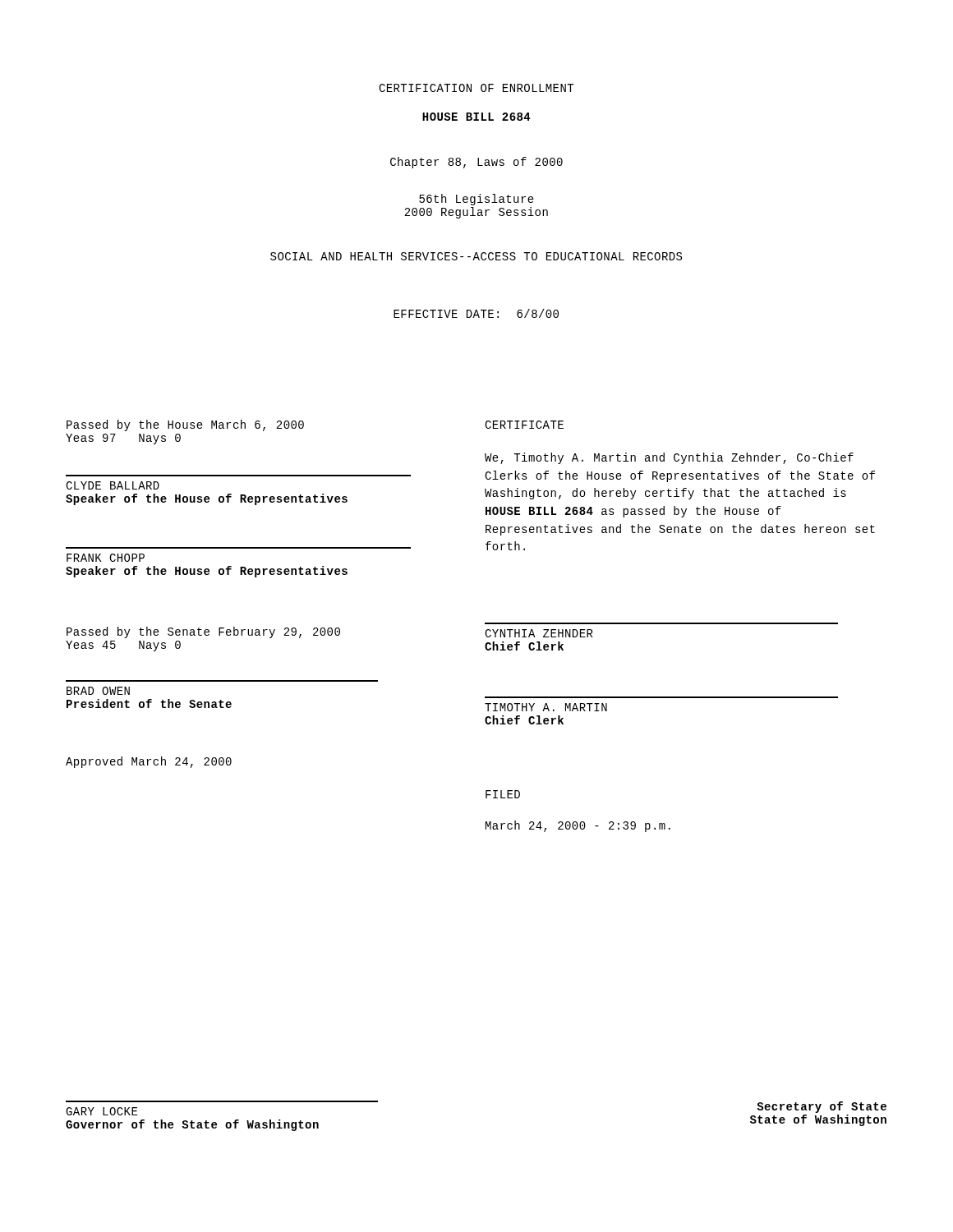Find the text starting "BRAD OWEN President of the"

[222, 696]
